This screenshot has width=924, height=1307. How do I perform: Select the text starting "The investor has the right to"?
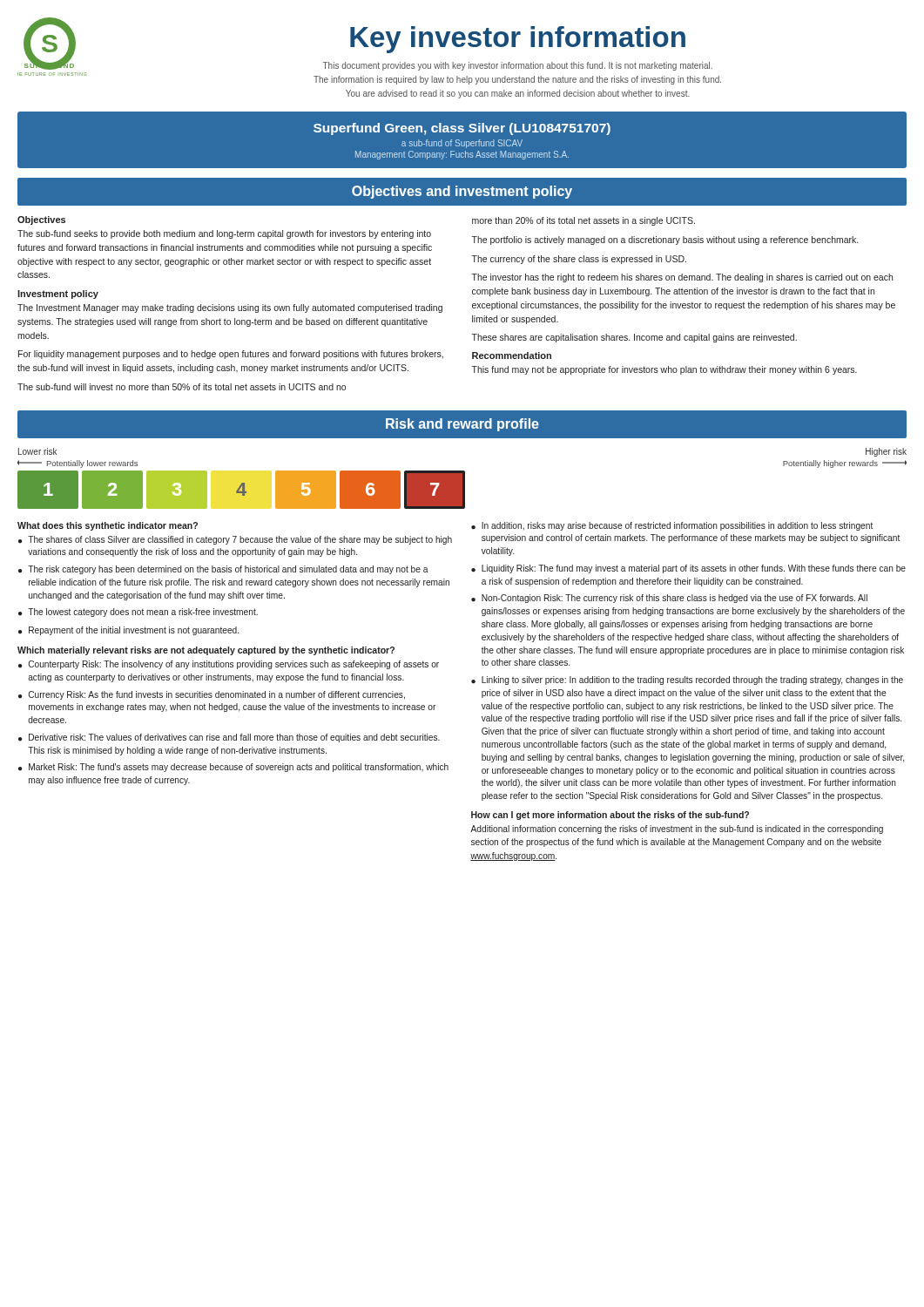pos(684,298)
